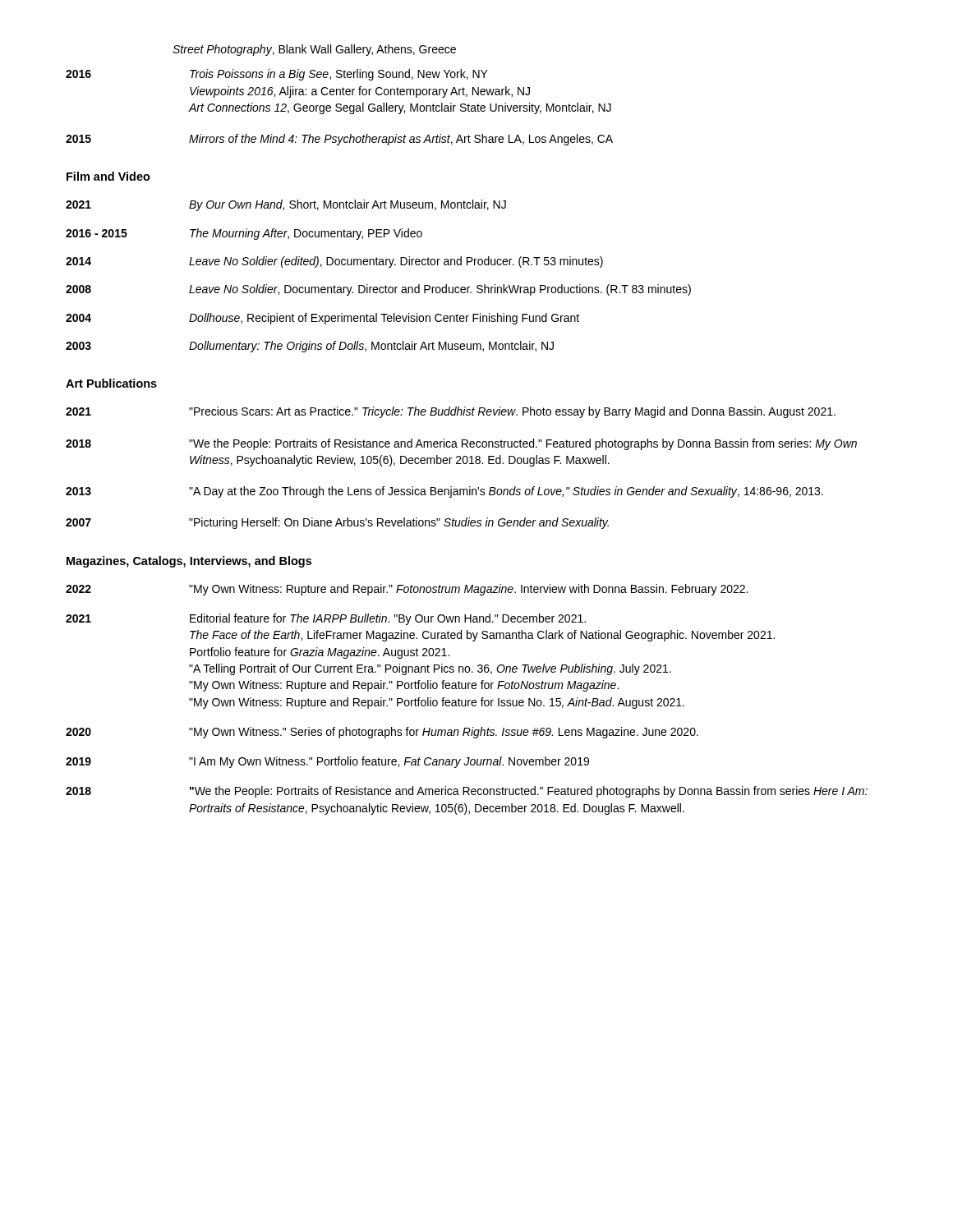Where is the passage that starts "2004 Dollhouse, Recipient of Experimental"?
The height and width of the screenshot is (1232, 953).
tap(476, 318)
